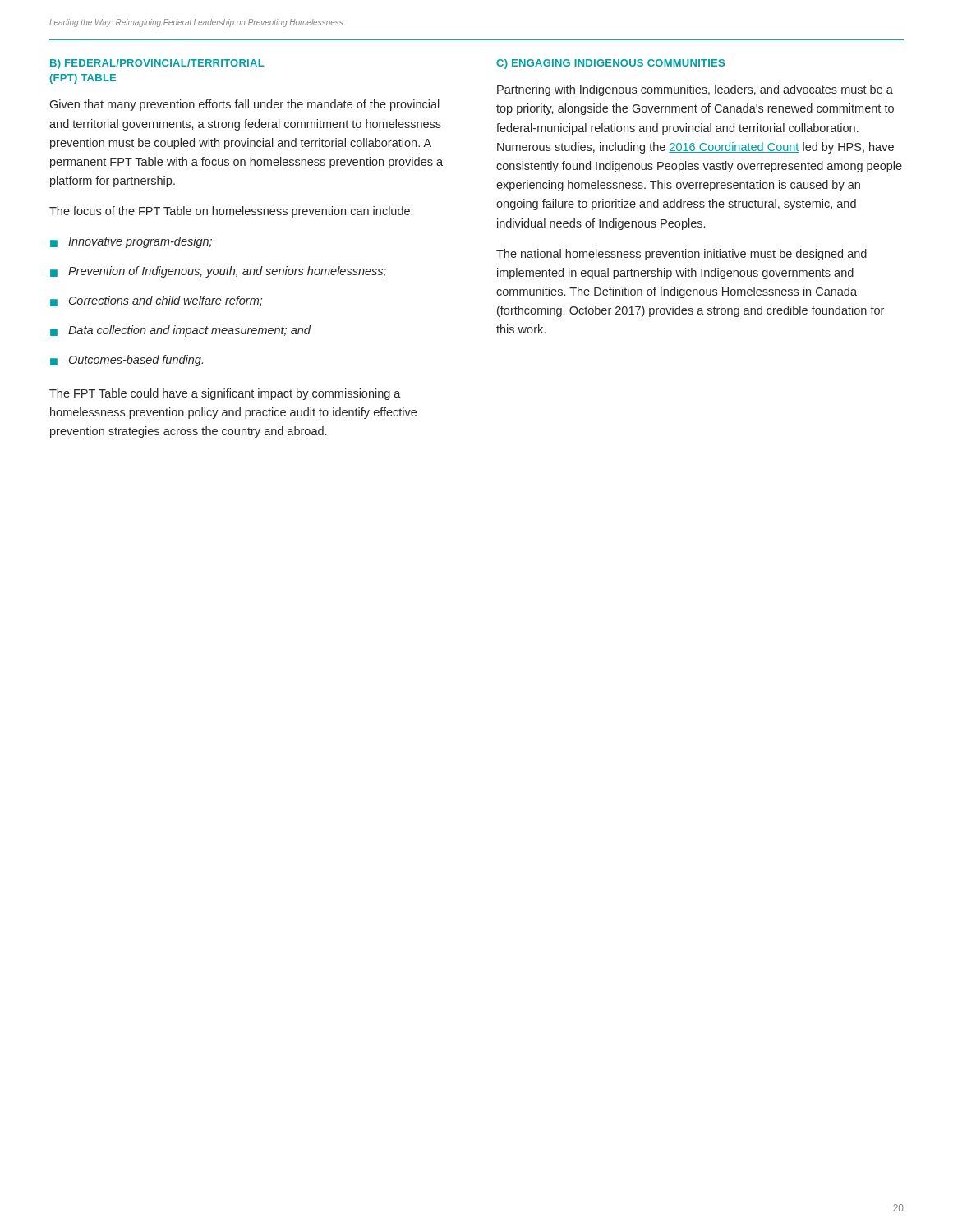Where is the passage that starts "■ Prevention of Indigenous,"?
This screenshot has width=953, height=1232.
pyautogui.click(x=218, y=273)
